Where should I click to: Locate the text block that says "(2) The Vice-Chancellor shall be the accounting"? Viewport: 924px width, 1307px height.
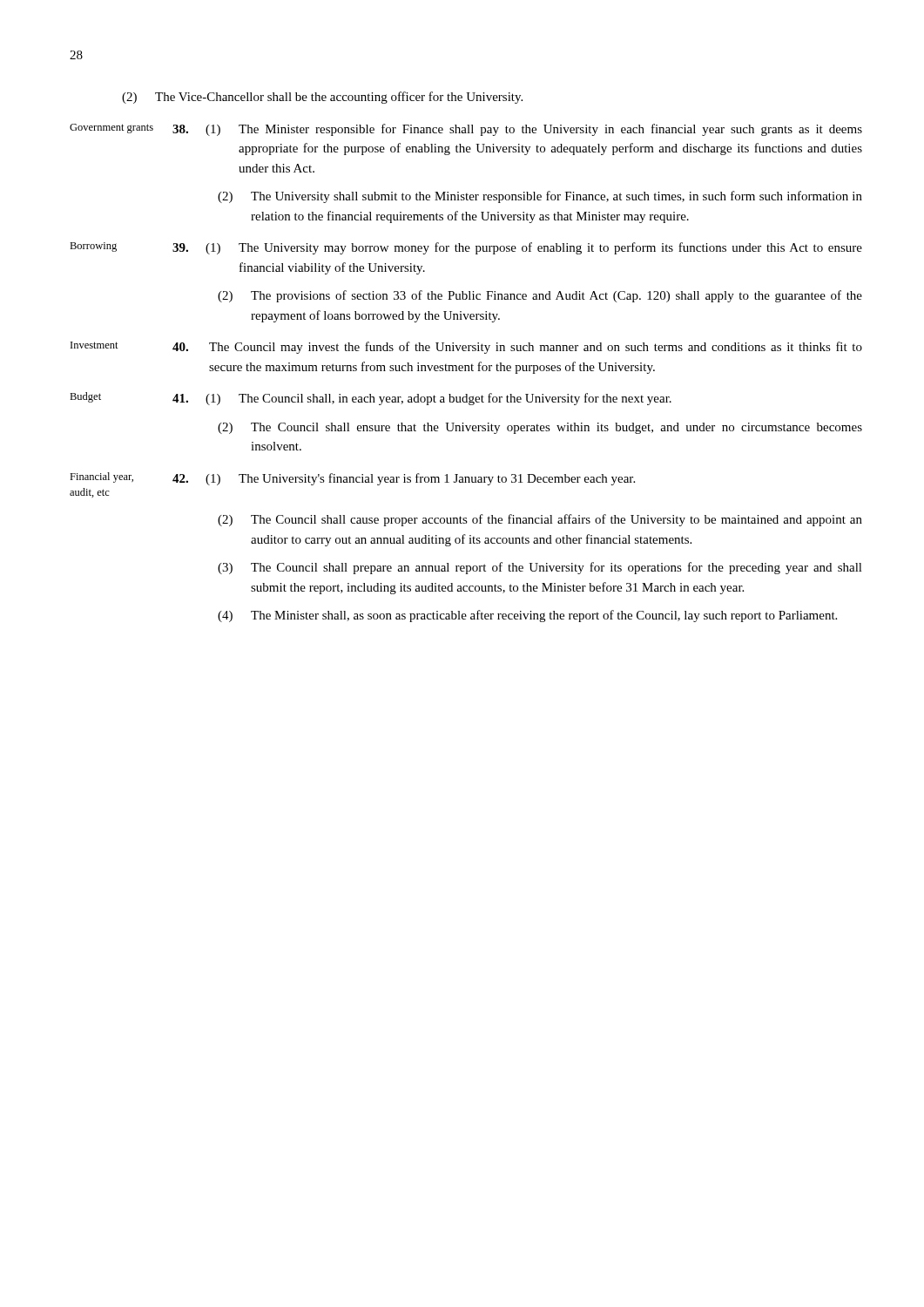point(466,97)
